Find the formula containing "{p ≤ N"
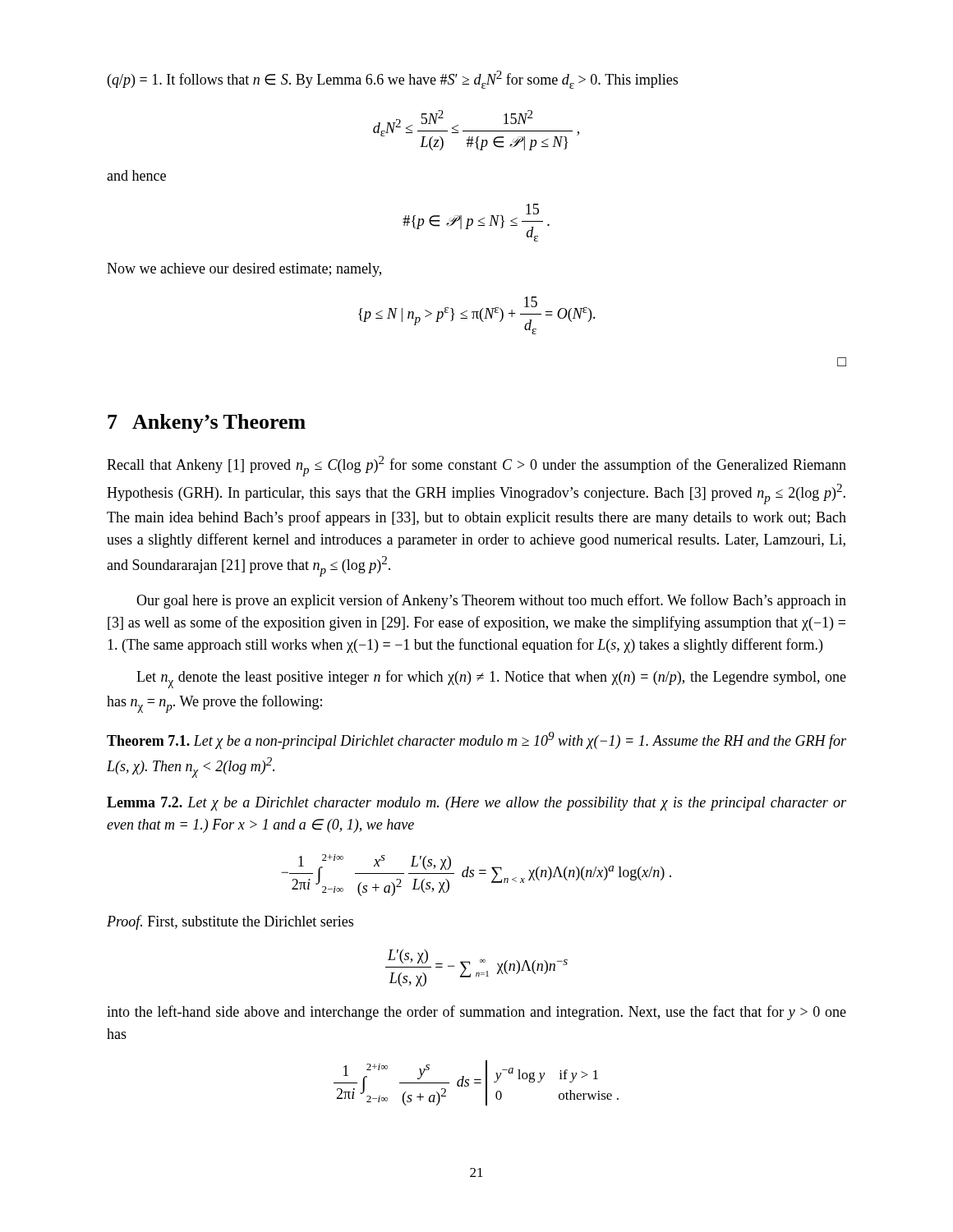 click(476, 316)
